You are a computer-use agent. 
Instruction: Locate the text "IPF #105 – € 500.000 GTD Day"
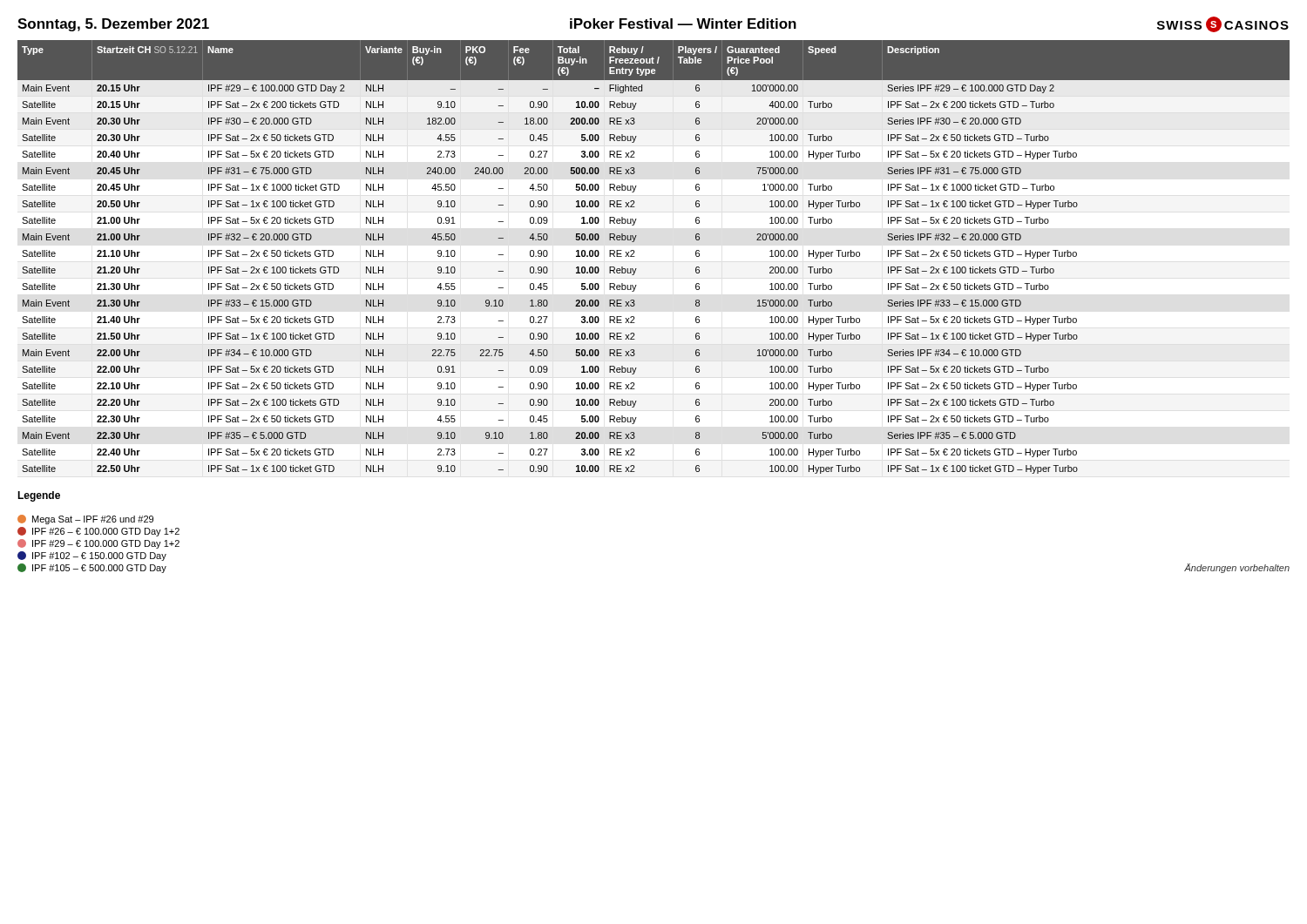tap(92, 568)
